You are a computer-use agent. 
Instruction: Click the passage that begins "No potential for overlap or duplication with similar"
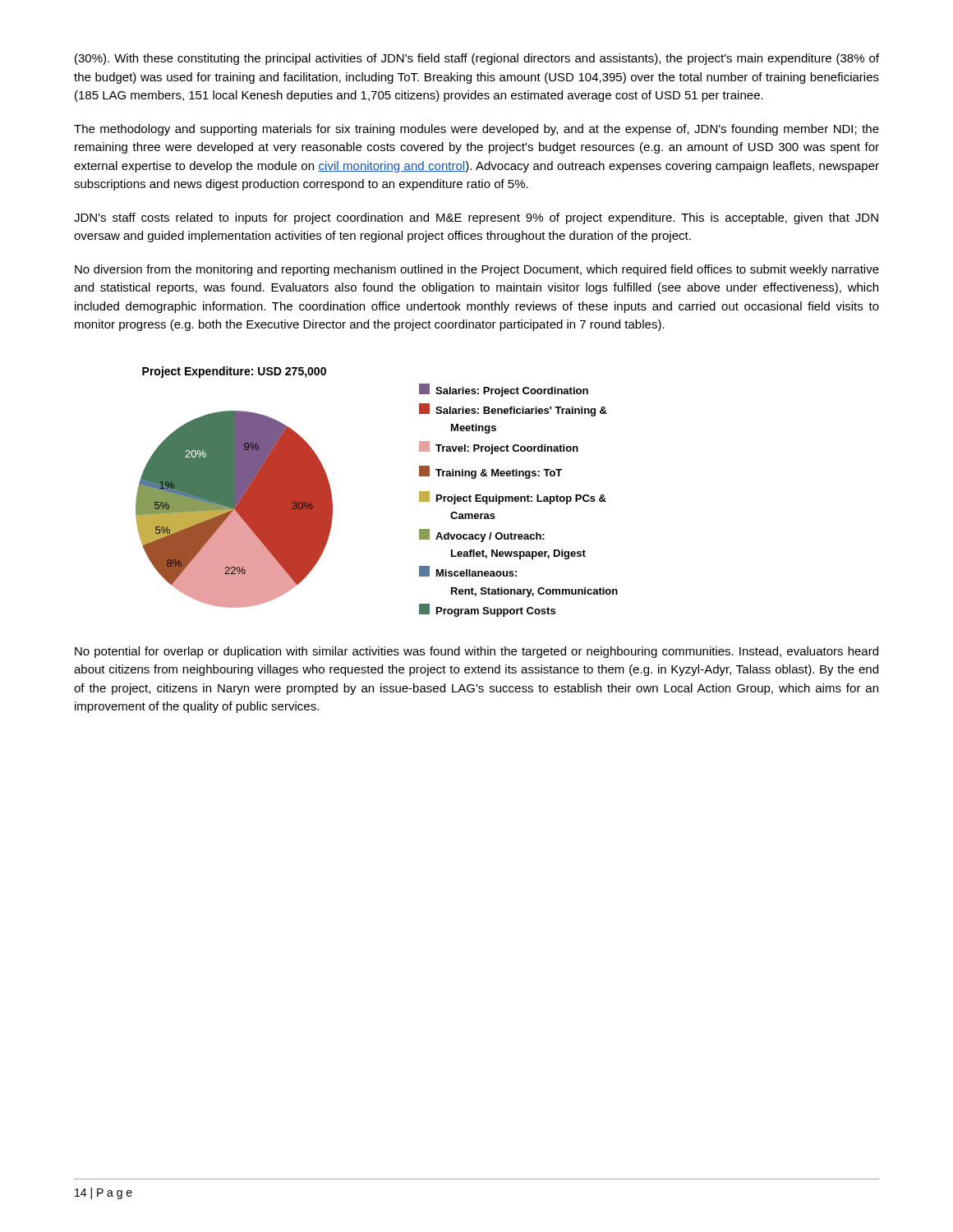pos(476,678)
